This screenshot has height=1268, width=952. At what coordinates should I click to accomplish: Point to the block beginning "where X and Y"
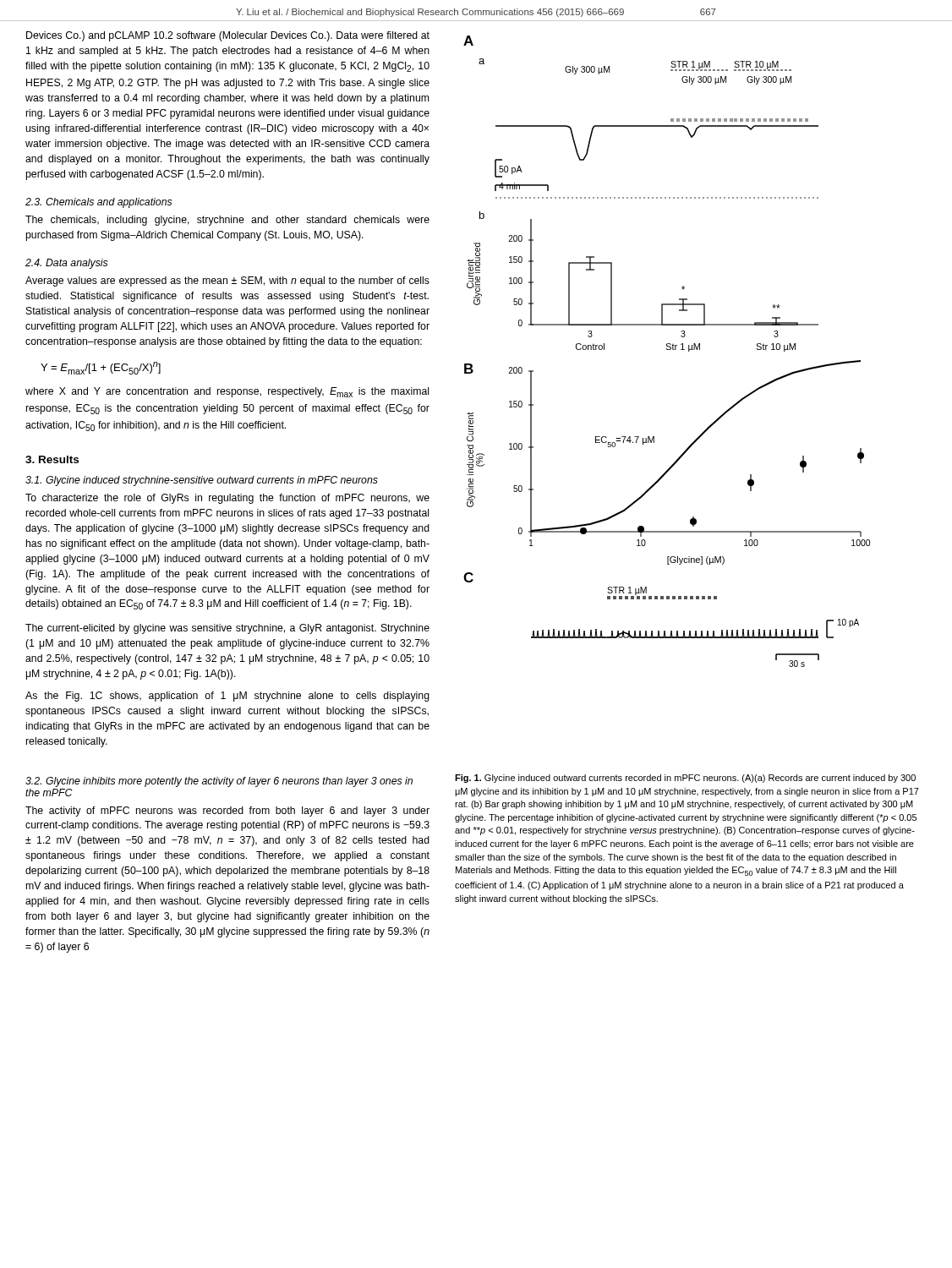(227, 409)
